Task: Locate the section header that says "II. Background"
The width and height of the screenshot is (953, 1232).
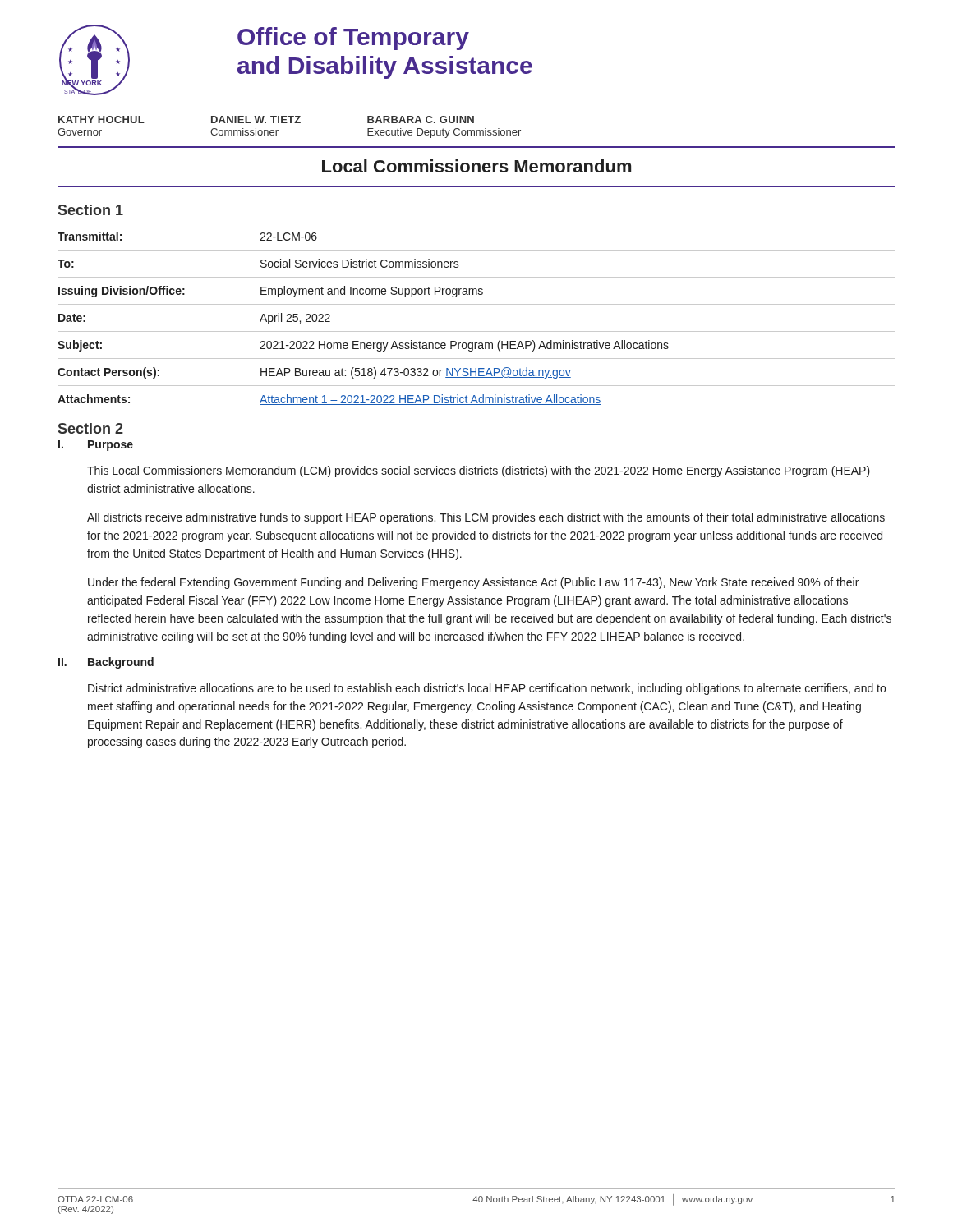Action: (x=106, y=662)
